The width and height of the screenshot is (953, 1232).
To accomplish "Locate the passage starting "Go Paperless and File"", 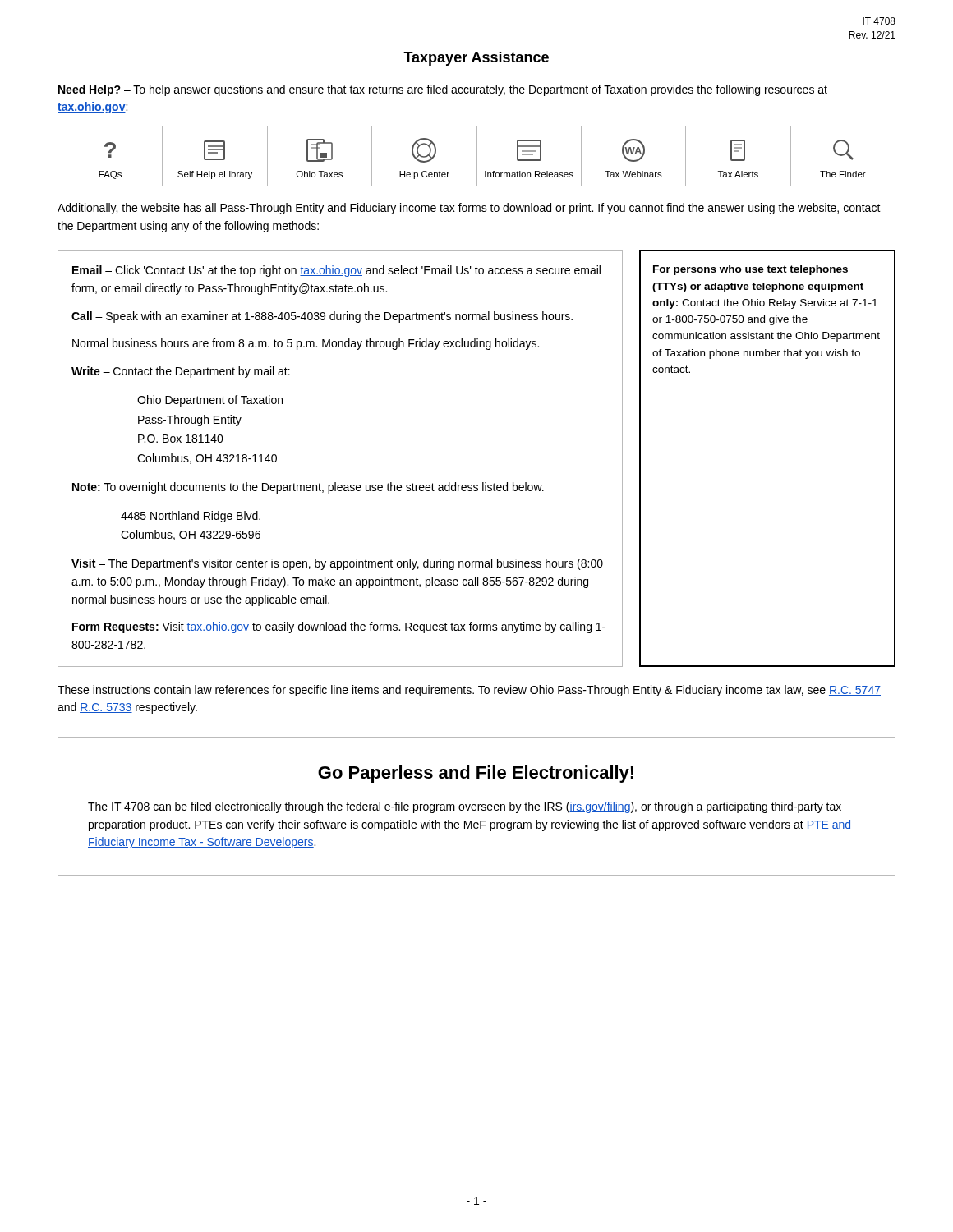I will tap(476, 773).
